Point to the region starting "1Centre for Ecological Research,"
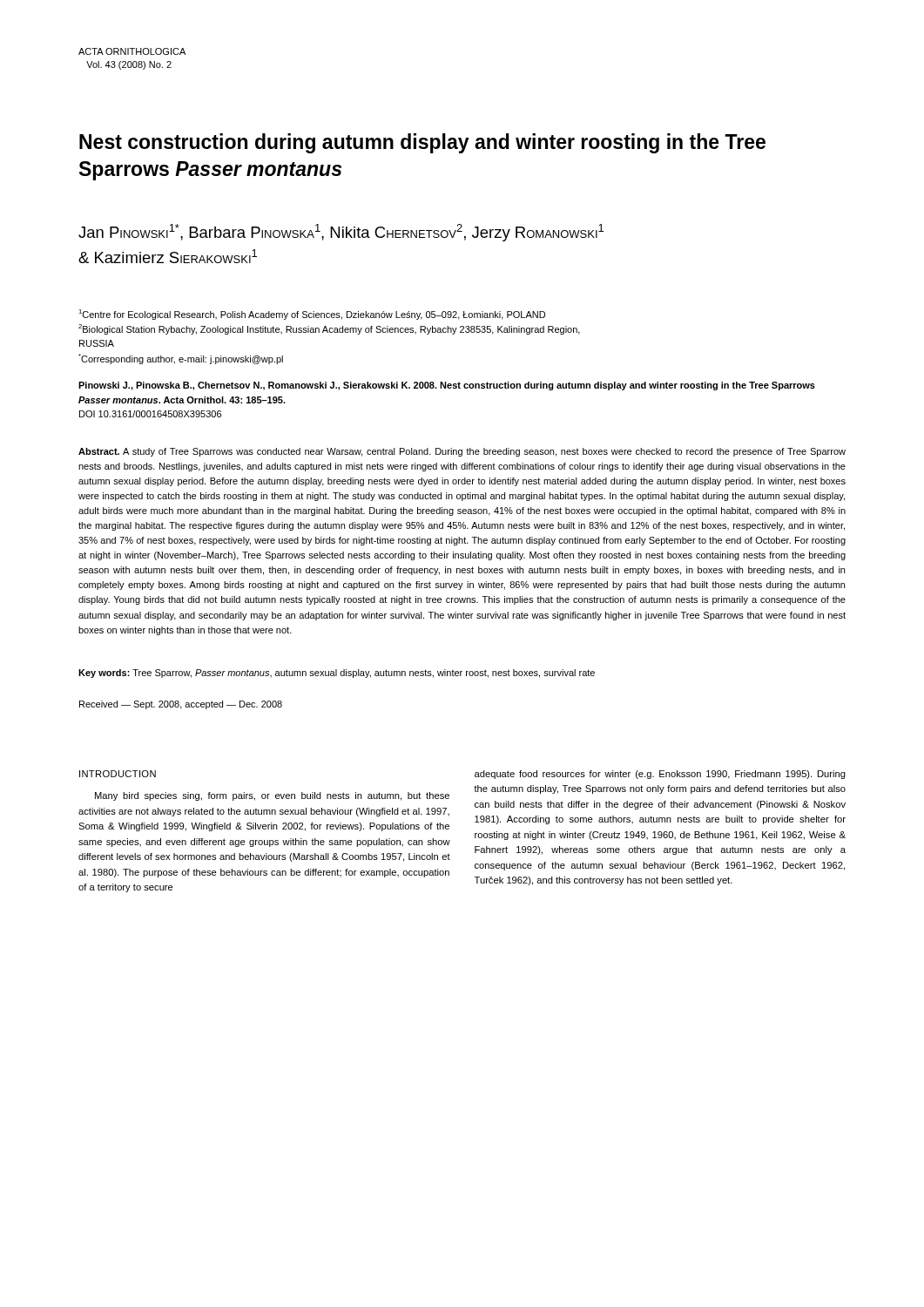 click(462, 336)
